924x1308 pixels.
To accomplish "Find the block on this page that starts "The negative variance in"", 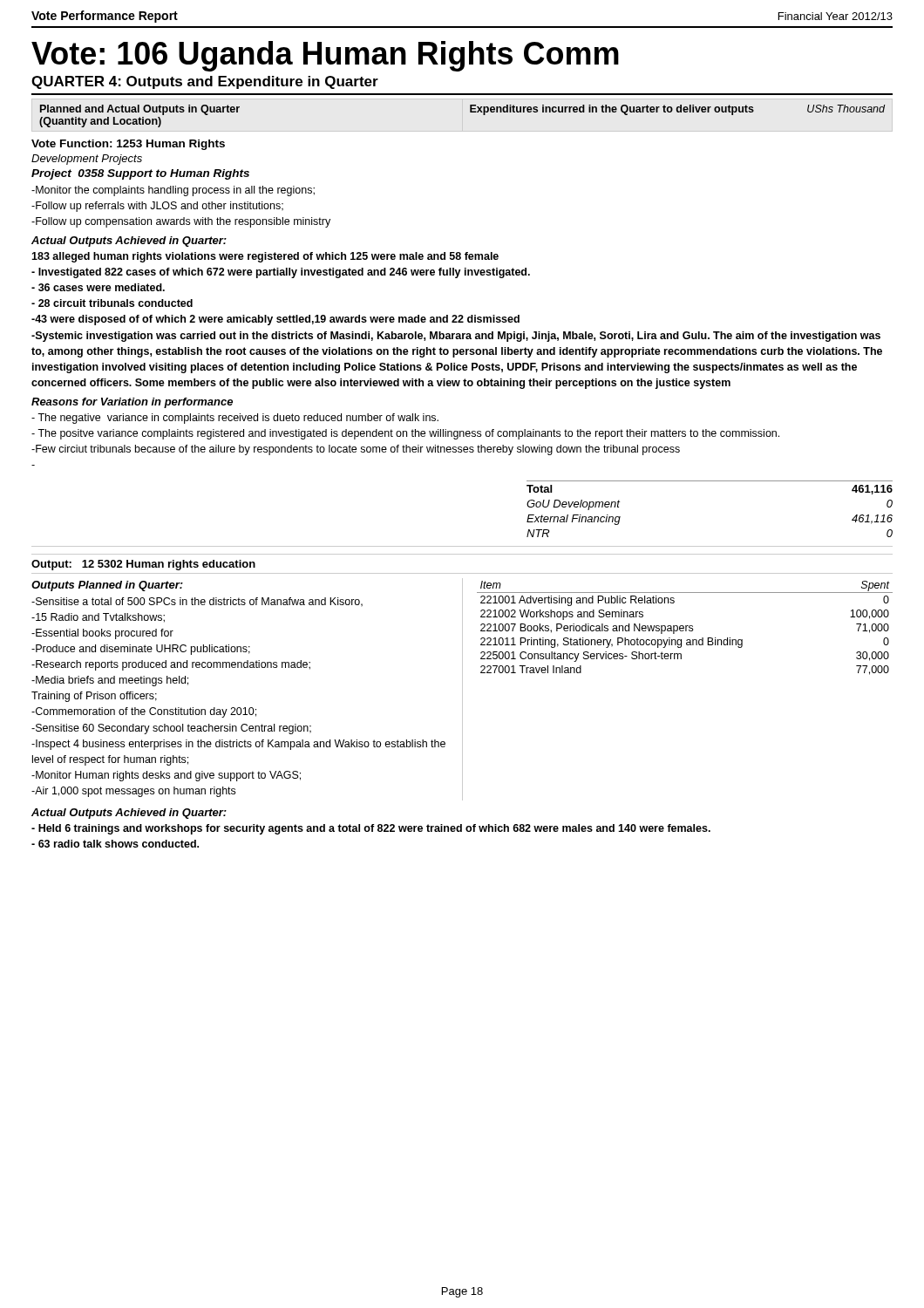I will pyautogui.click(x=406, y=441).
